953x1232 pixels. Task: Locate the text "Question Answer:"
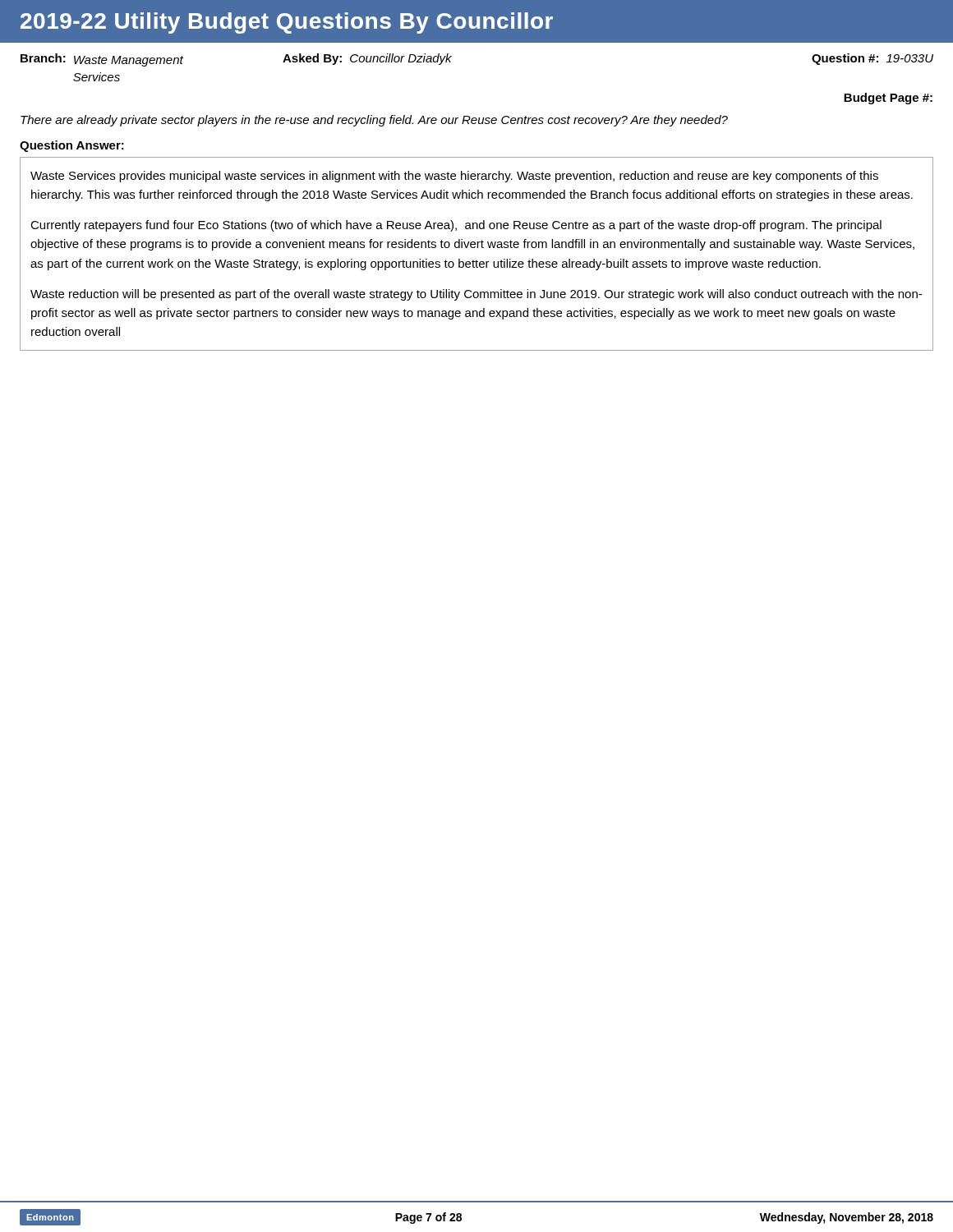coord(72,145)
